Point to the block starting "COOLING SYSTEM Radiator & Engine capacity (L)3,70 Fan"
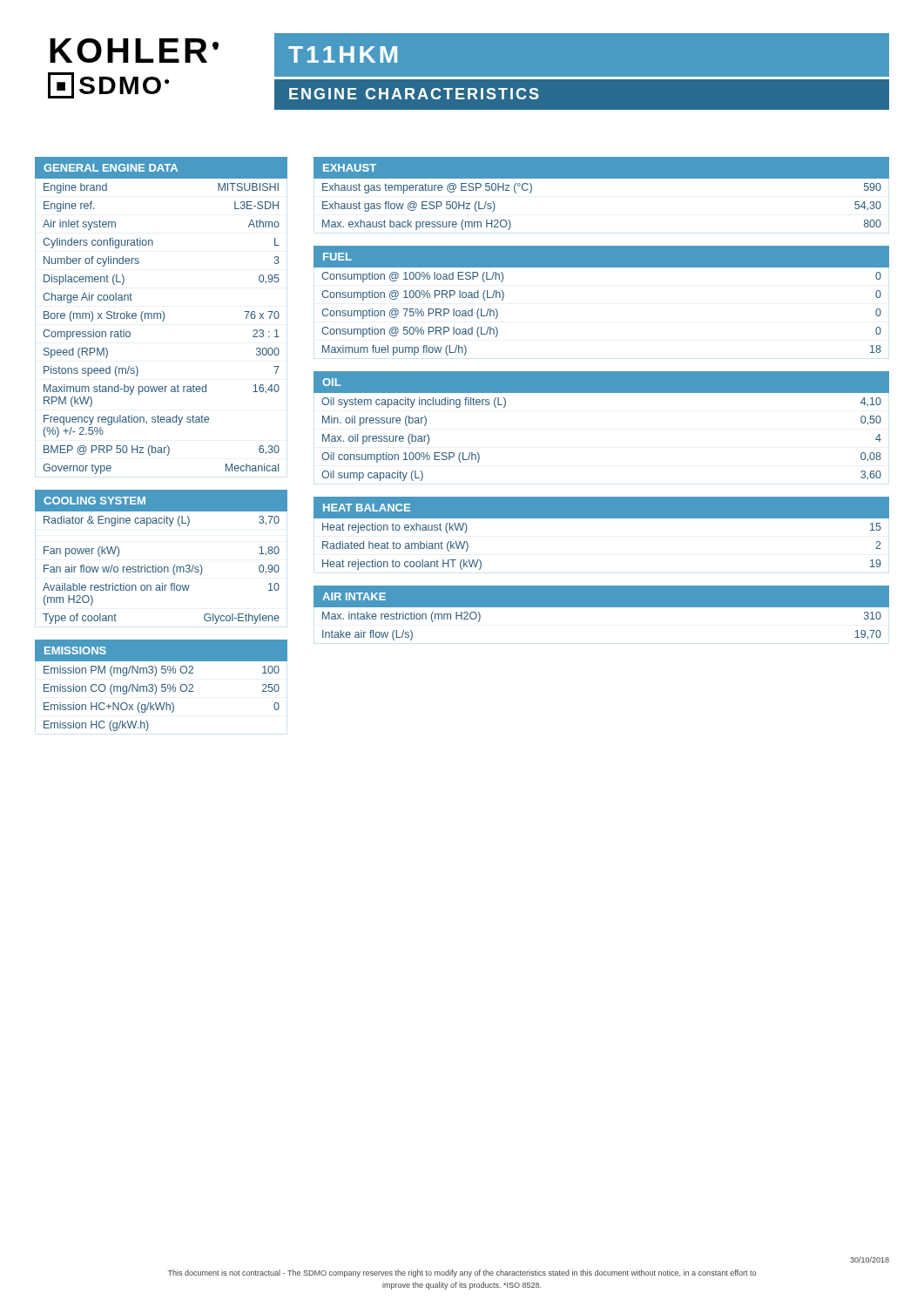 click(x=161, y=559)
